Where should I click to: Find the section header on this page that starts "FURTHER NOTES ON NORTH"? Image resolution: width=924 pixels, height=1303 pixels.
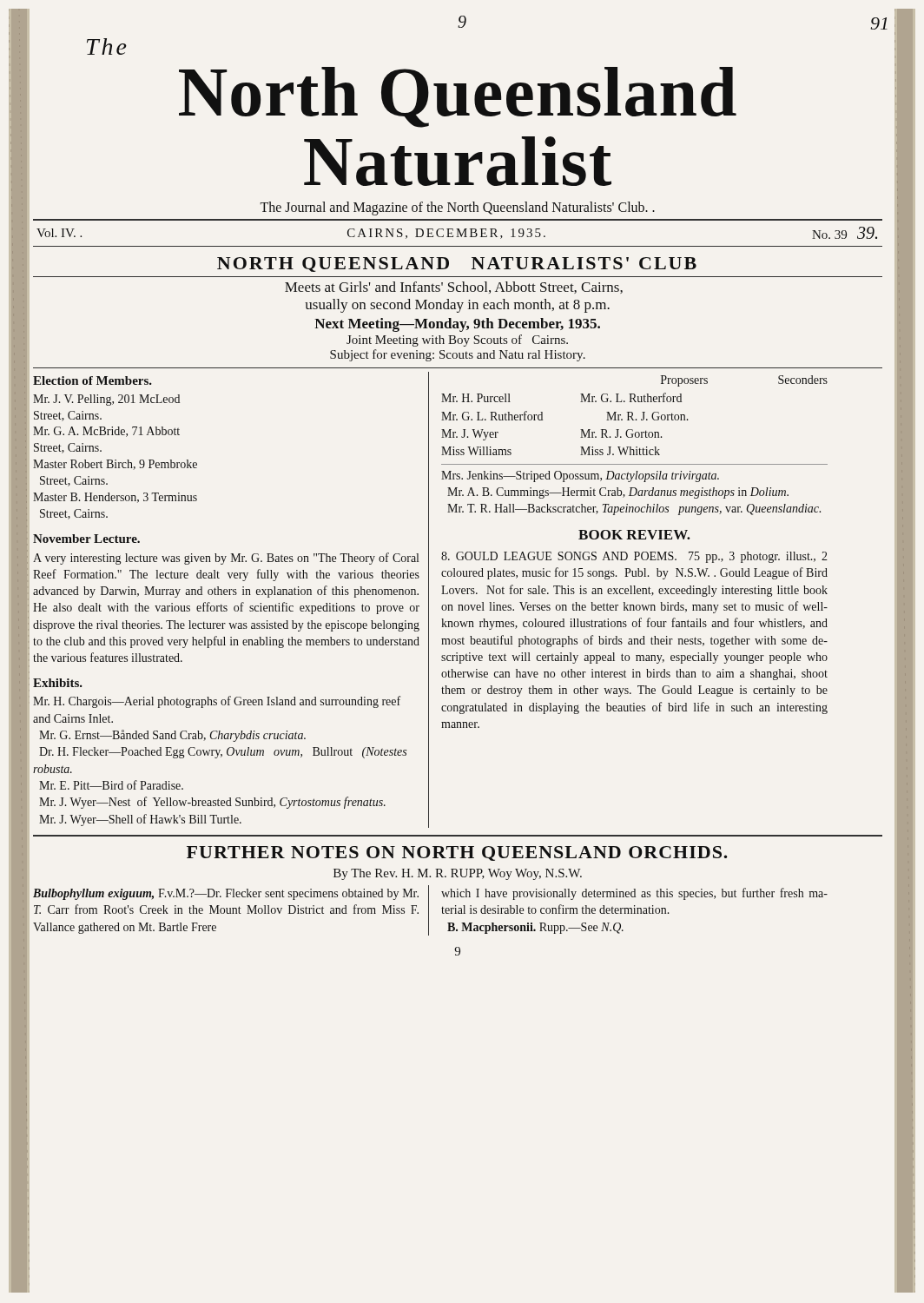458,852
